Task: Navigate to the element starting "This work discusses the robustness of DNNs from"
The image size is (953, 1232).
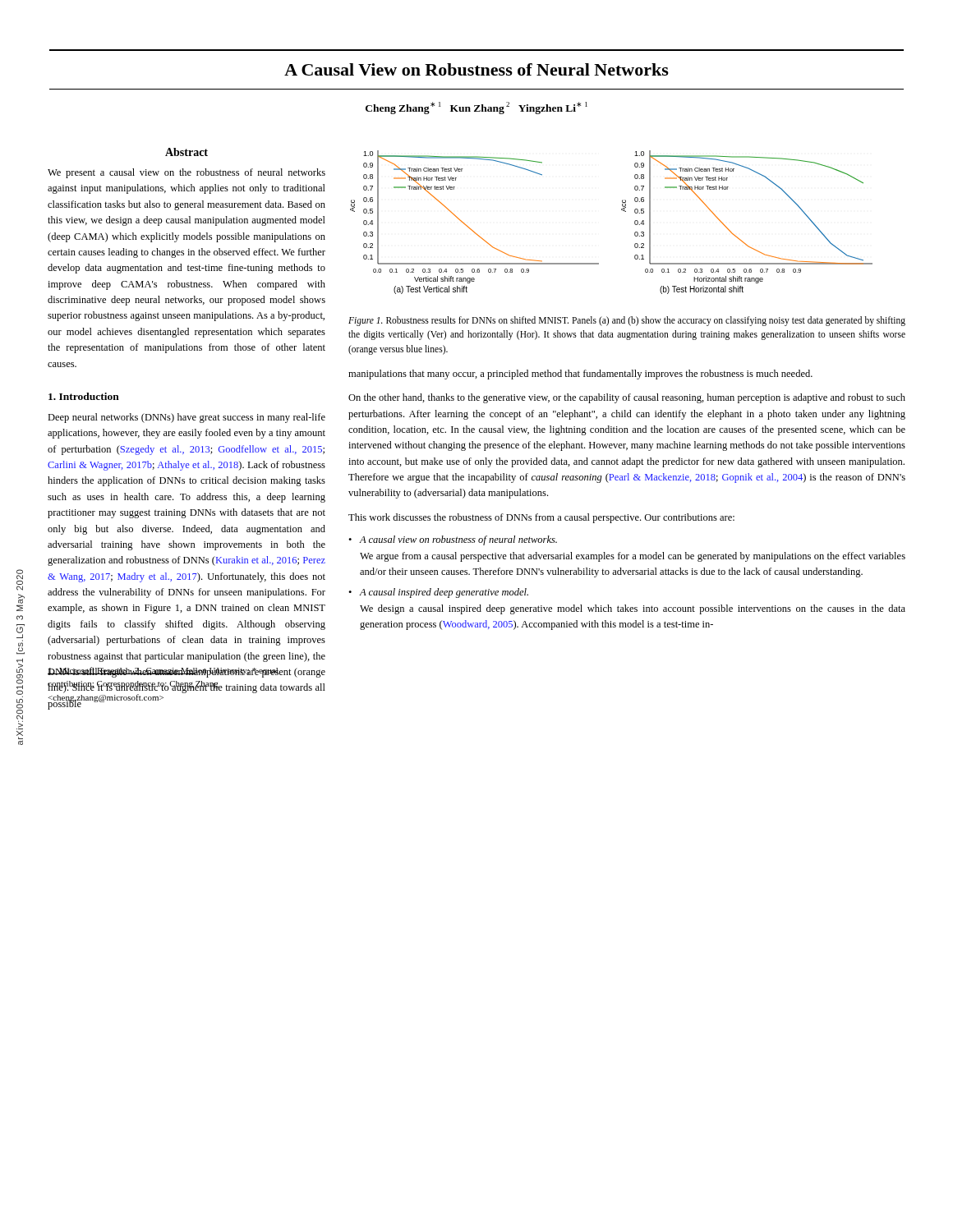Action: pos(542,517)
